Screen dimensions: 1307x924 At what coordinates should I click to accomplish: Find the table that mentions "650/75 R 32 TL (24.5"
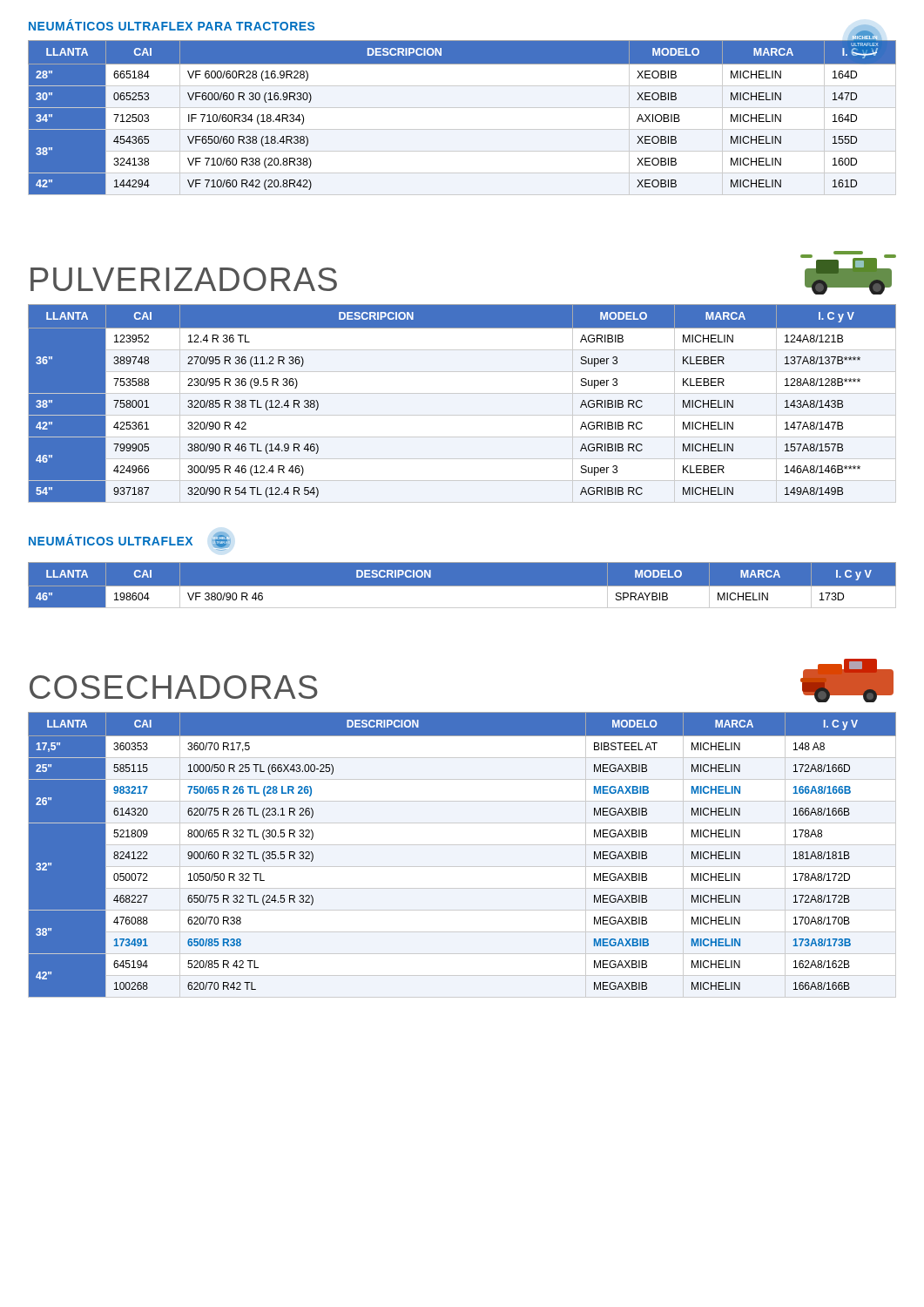coord(462,855)
